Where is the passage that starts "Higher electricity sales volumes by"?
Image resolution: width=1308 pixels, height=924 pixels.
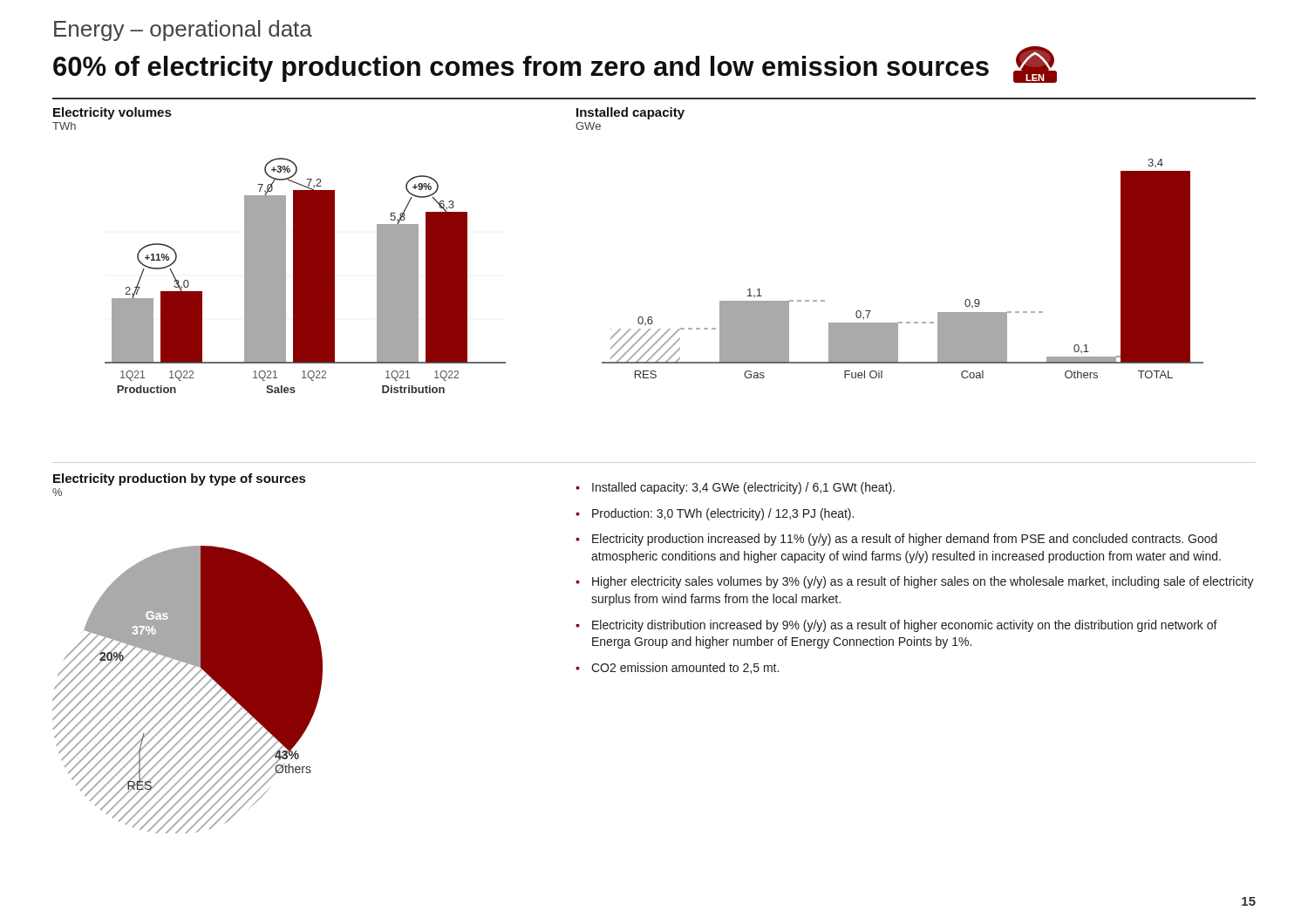[x=922, y=590]
